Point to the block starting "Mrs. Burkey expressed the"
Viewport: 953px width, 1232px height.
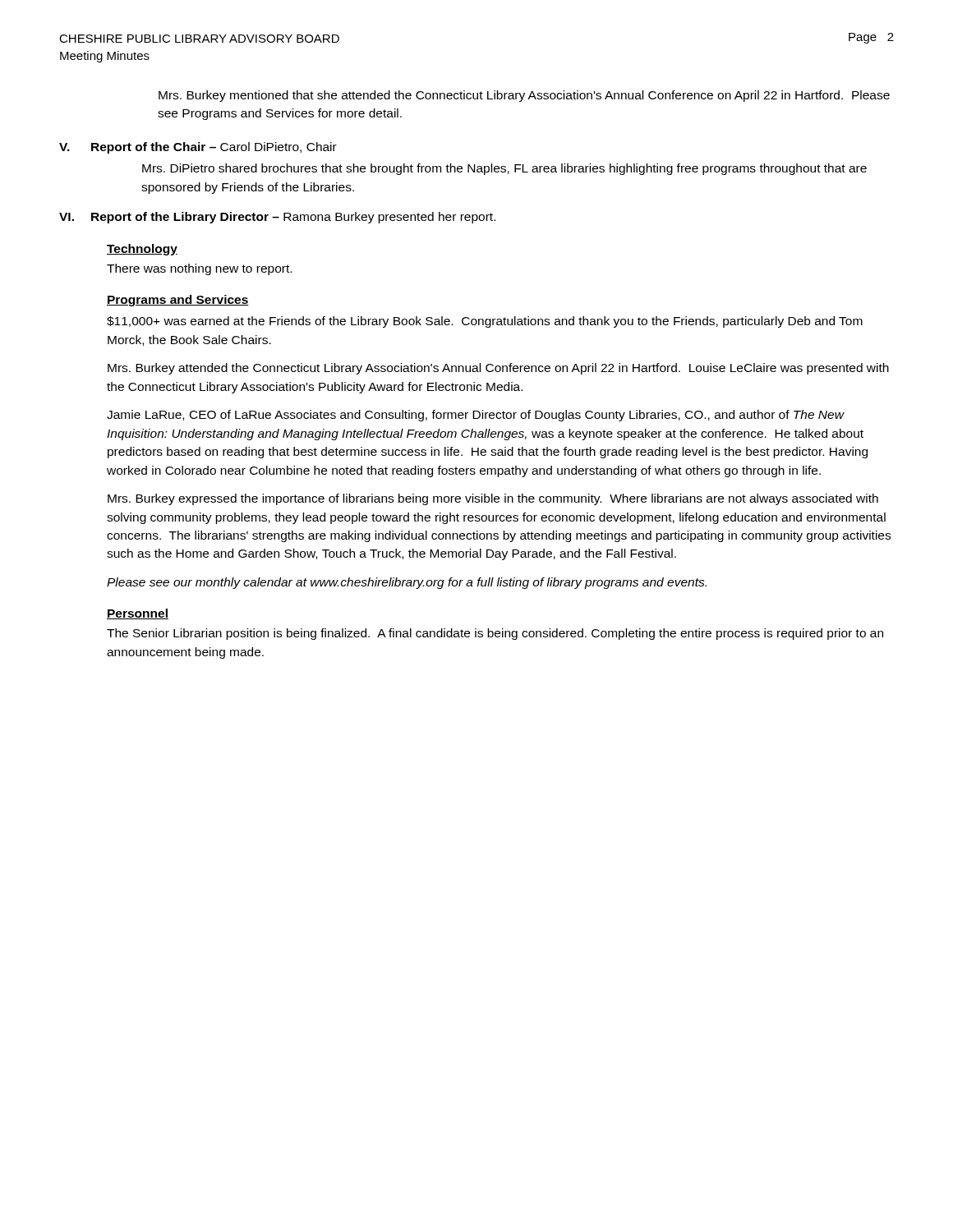click(499, 526)
